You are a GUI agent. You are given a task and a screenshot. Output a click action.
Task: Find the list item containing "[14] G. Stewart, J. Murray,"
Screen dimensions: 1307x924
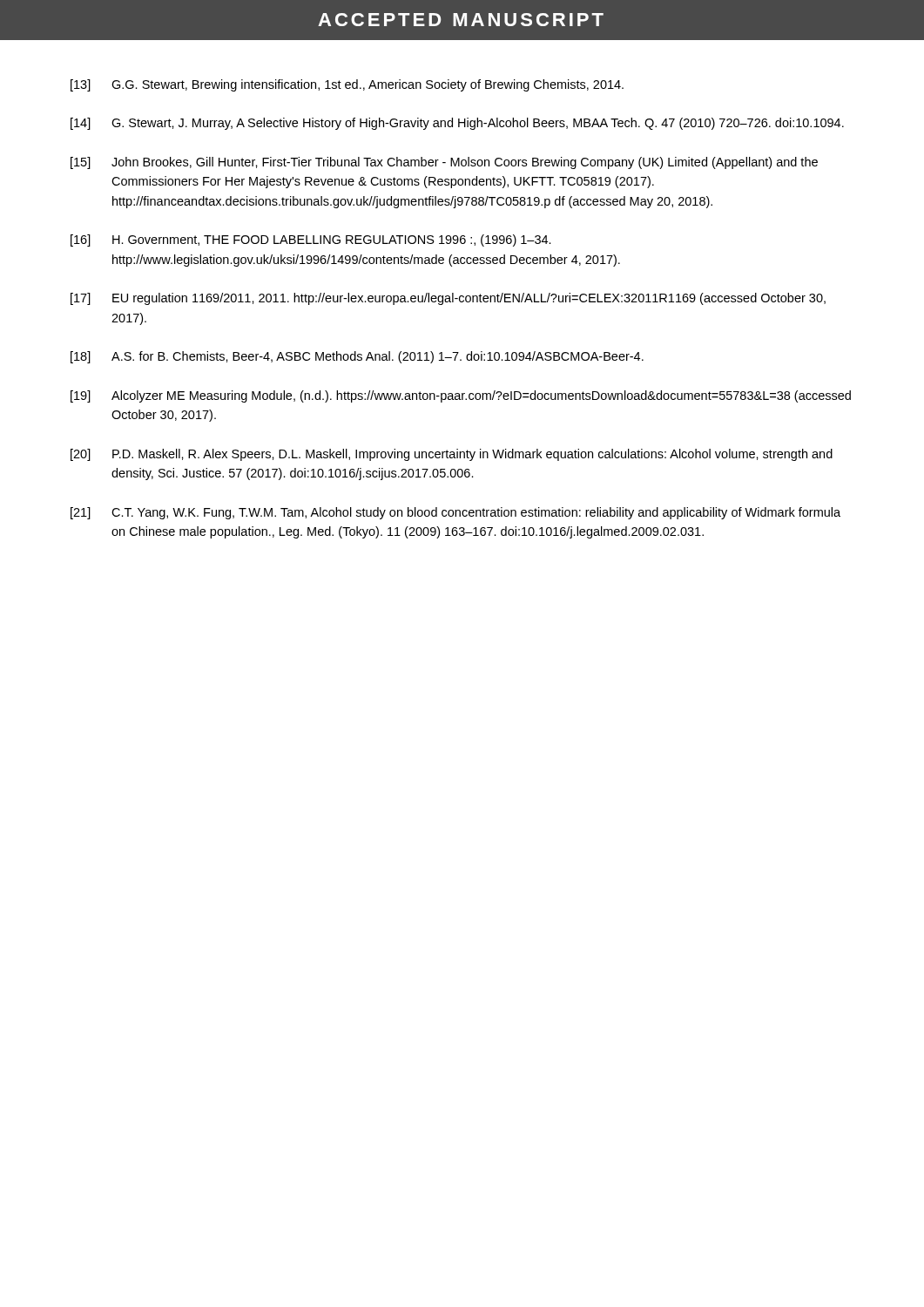pos(462,124)
